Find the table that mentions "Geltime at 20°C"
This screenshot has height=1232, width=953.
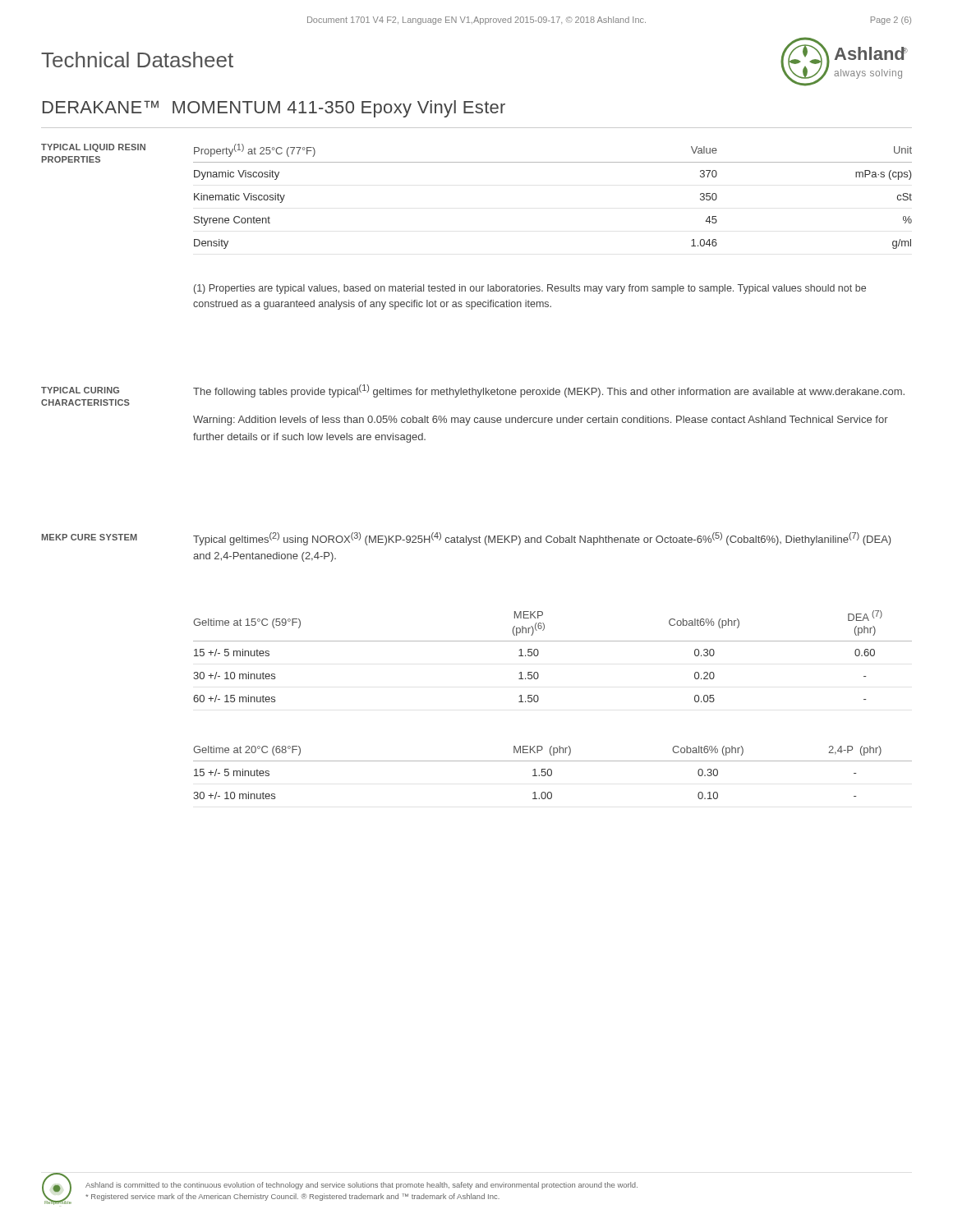[553, 773]
